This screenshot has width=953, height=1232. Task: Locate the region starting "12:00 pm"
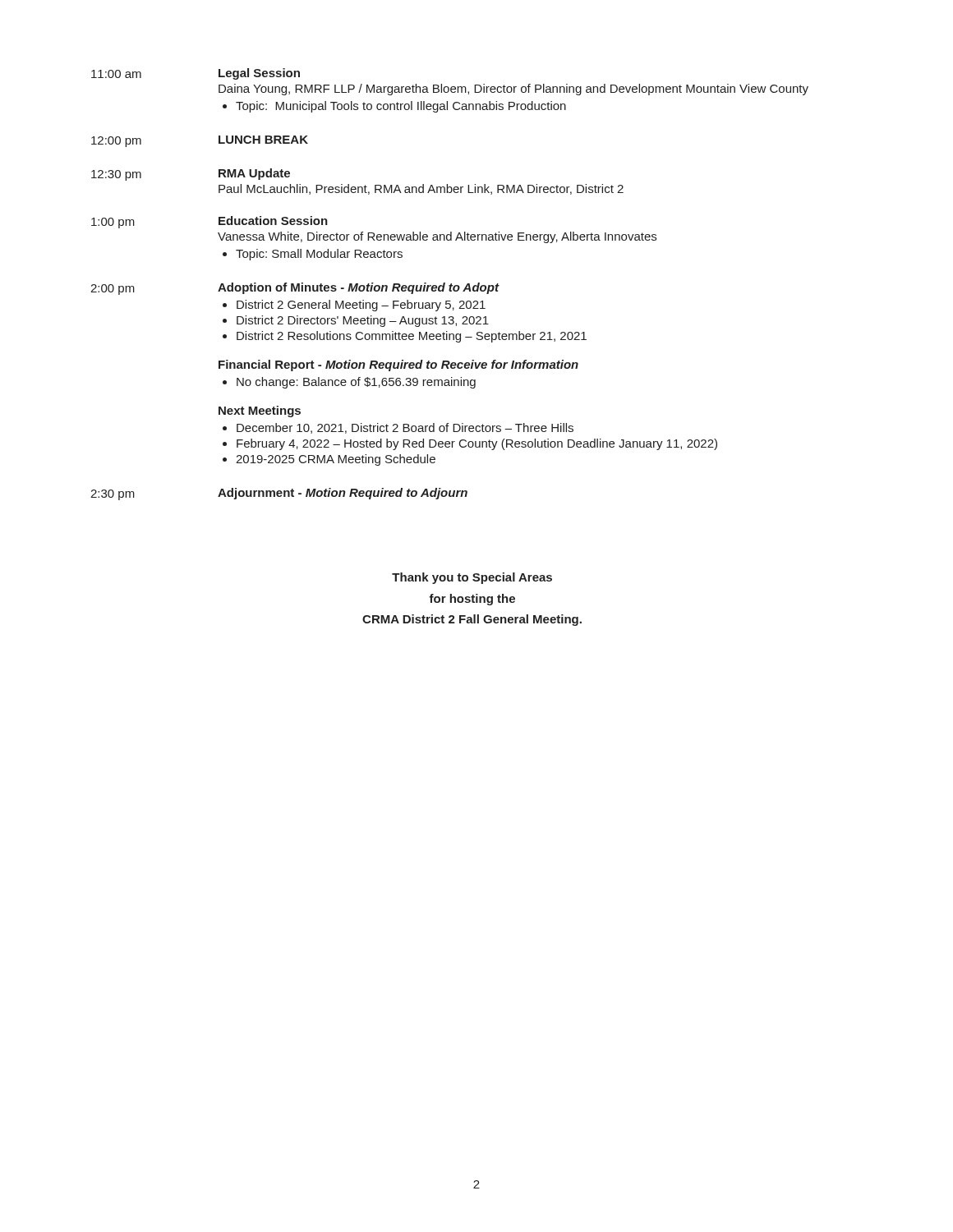(116, 140)
